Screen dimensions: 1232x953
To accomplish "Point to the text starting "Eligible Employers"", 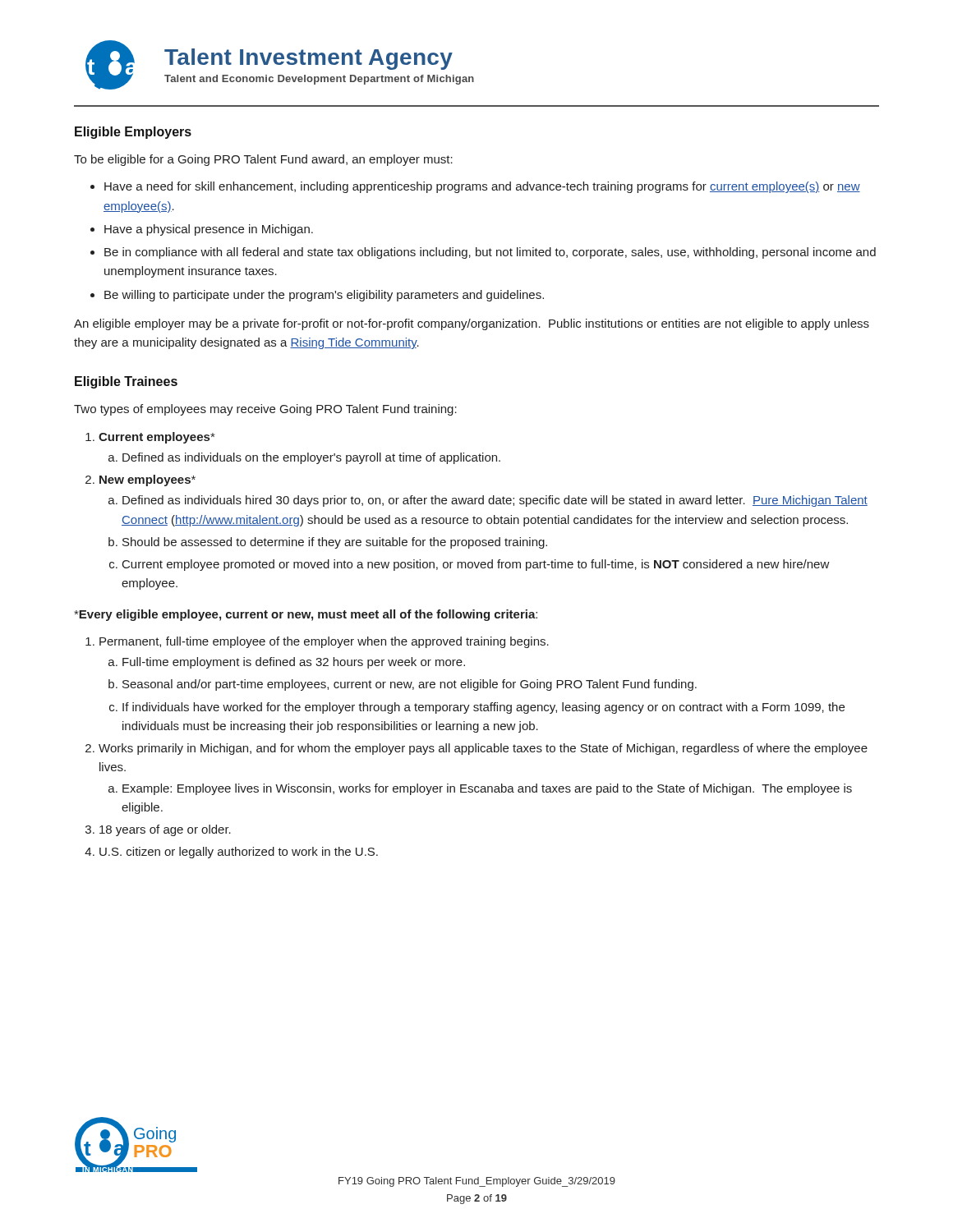I will point(133,132).
